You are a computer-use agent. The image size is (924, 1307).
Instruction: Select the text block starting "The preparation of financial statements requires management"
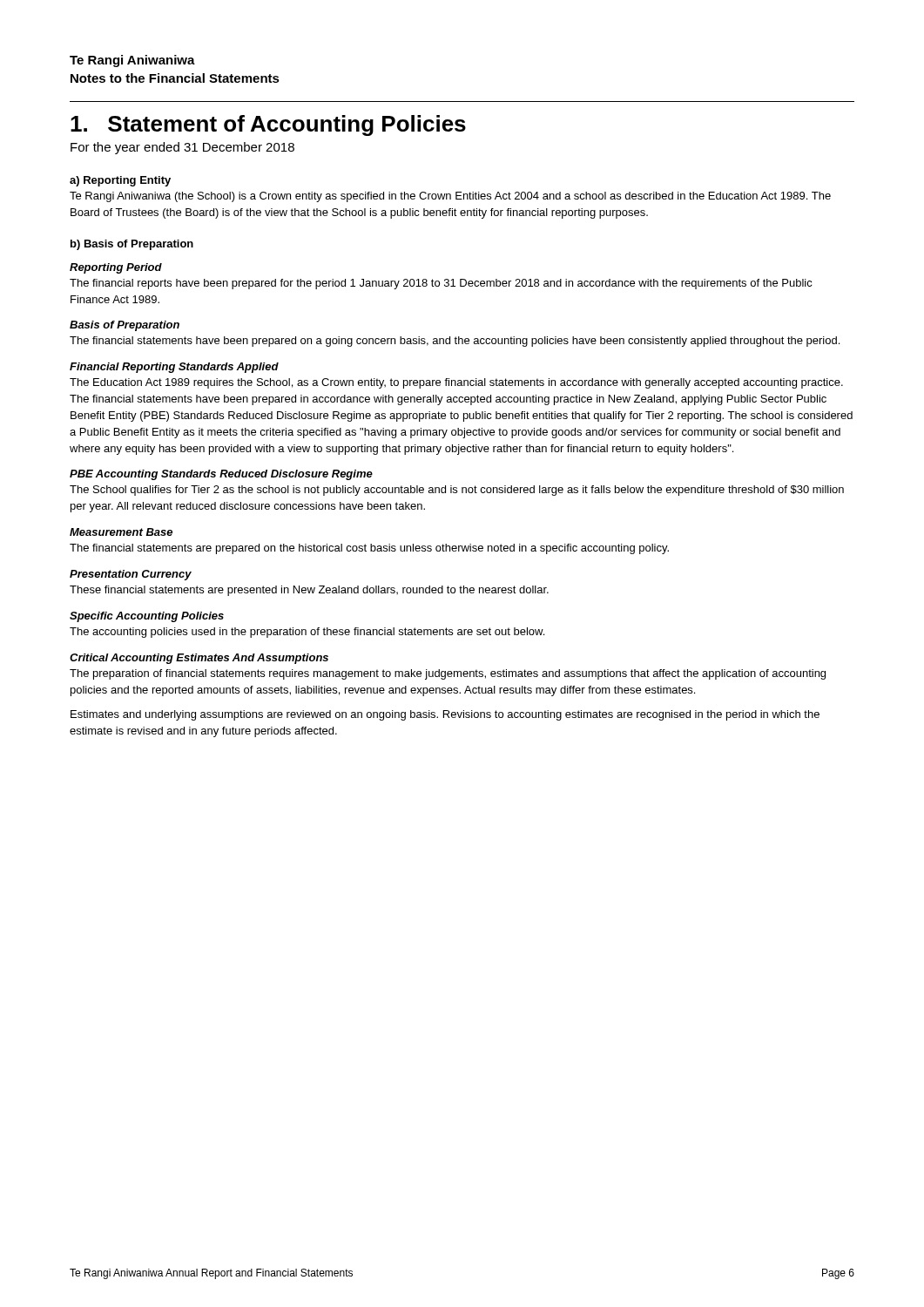click(x=448, y=681)
